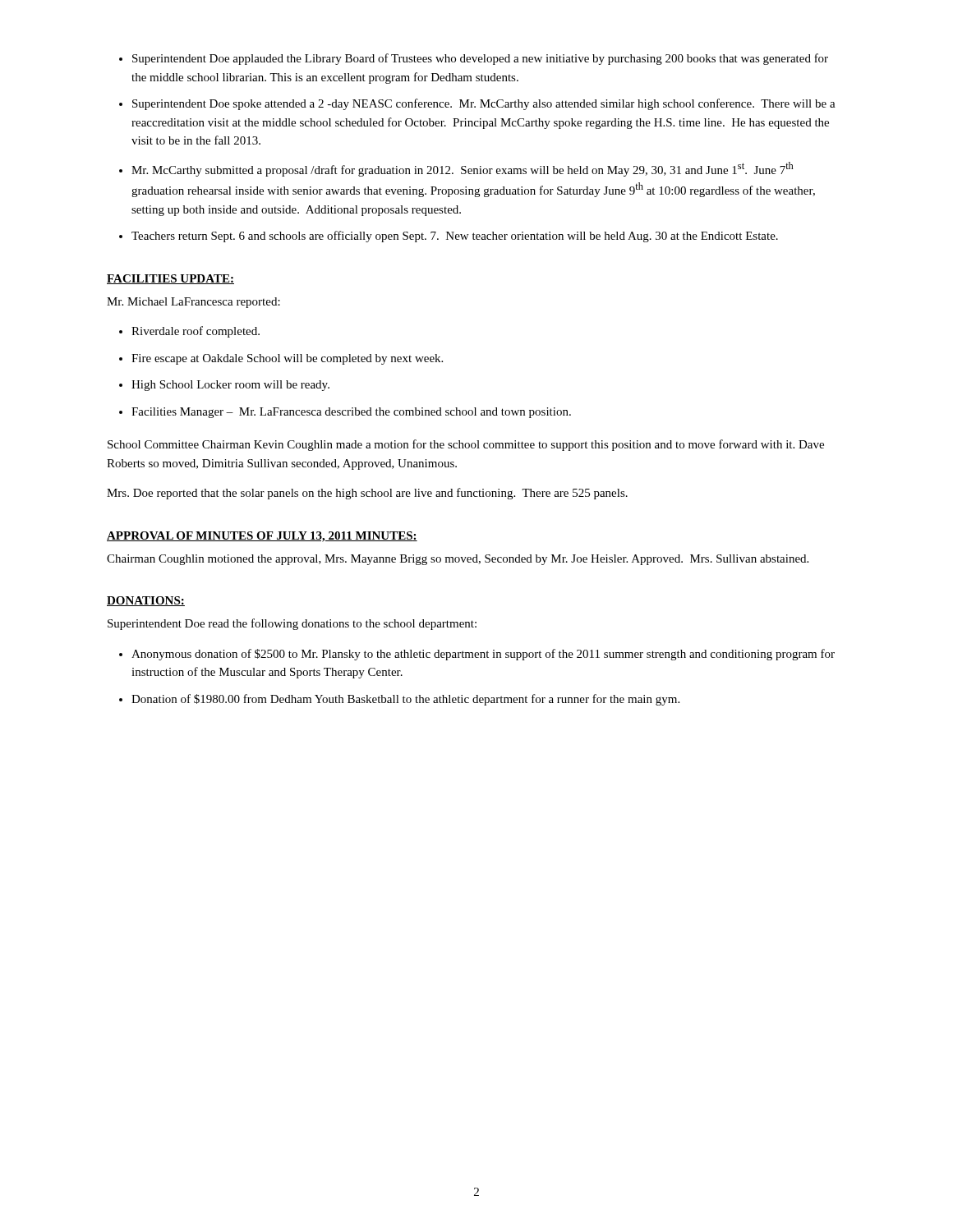953x1232 pixels.
Task: Select the text starting "School Committee Chairman Kevin Coughlin made a motion"
Action: [x=466, y=454]
